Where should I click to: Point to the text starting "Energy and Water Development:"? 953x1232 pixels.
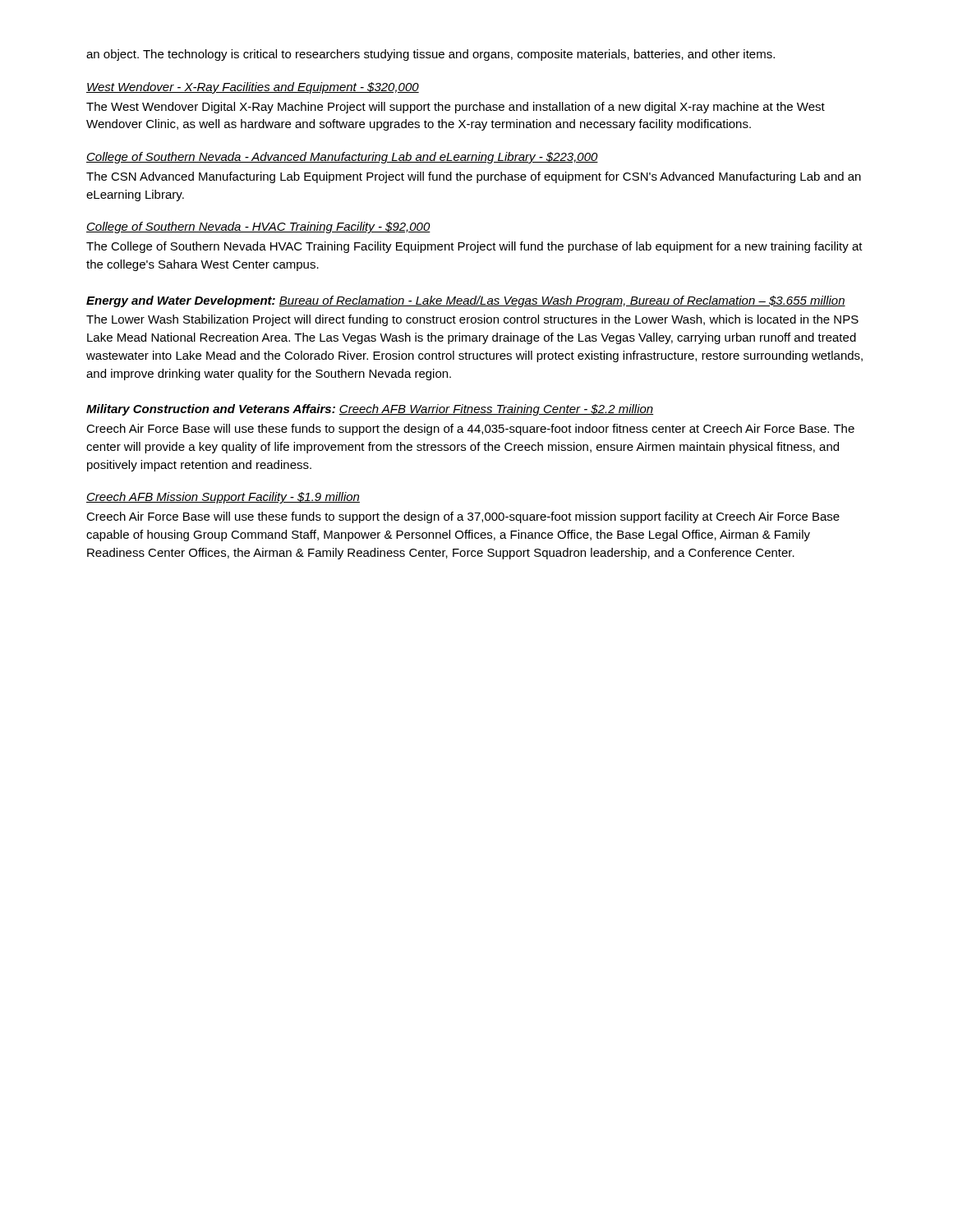tap(181, 300)
